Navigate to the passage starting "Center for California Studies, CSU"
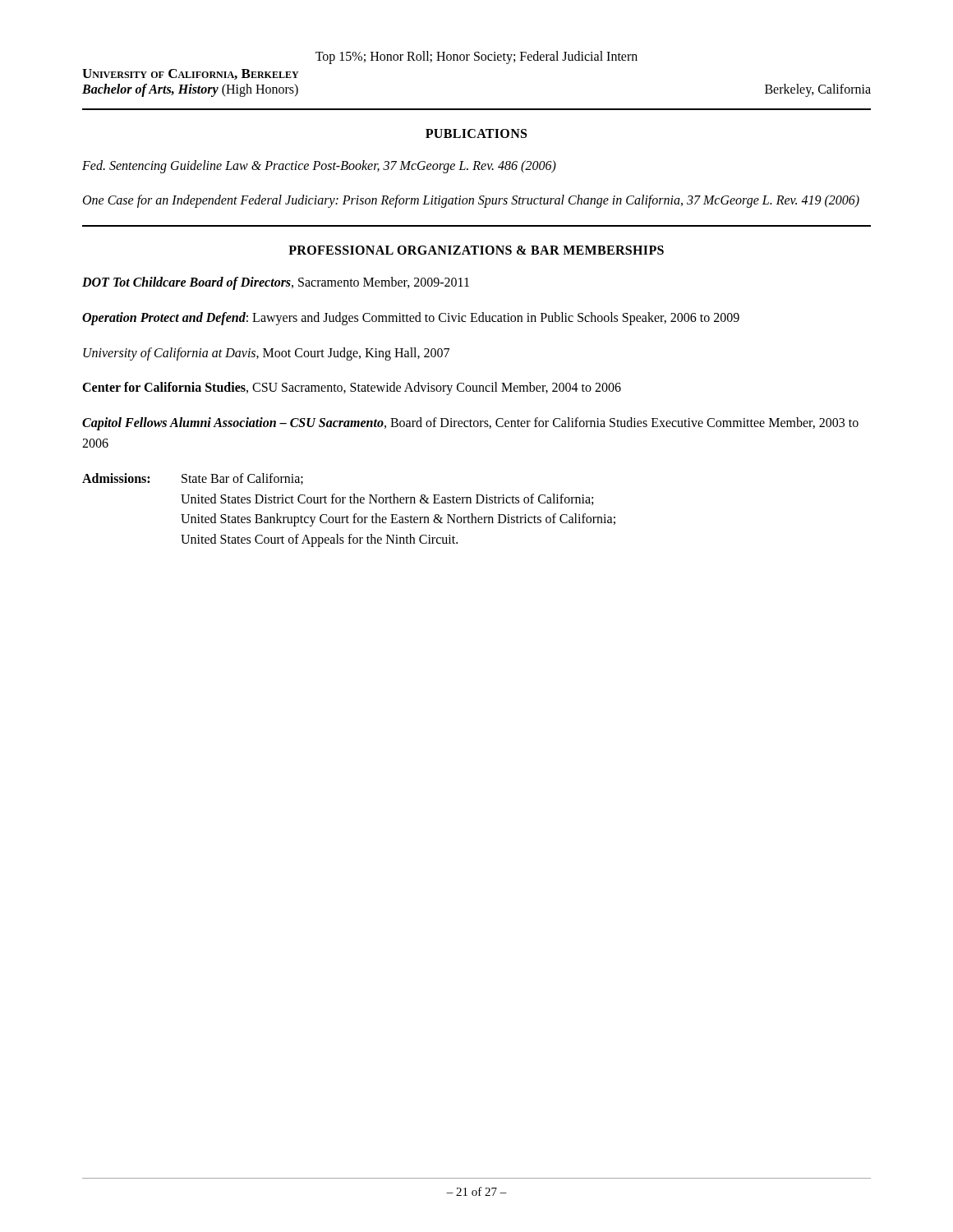The height and width of the screenshot is (1232, 953). [476, 388]
